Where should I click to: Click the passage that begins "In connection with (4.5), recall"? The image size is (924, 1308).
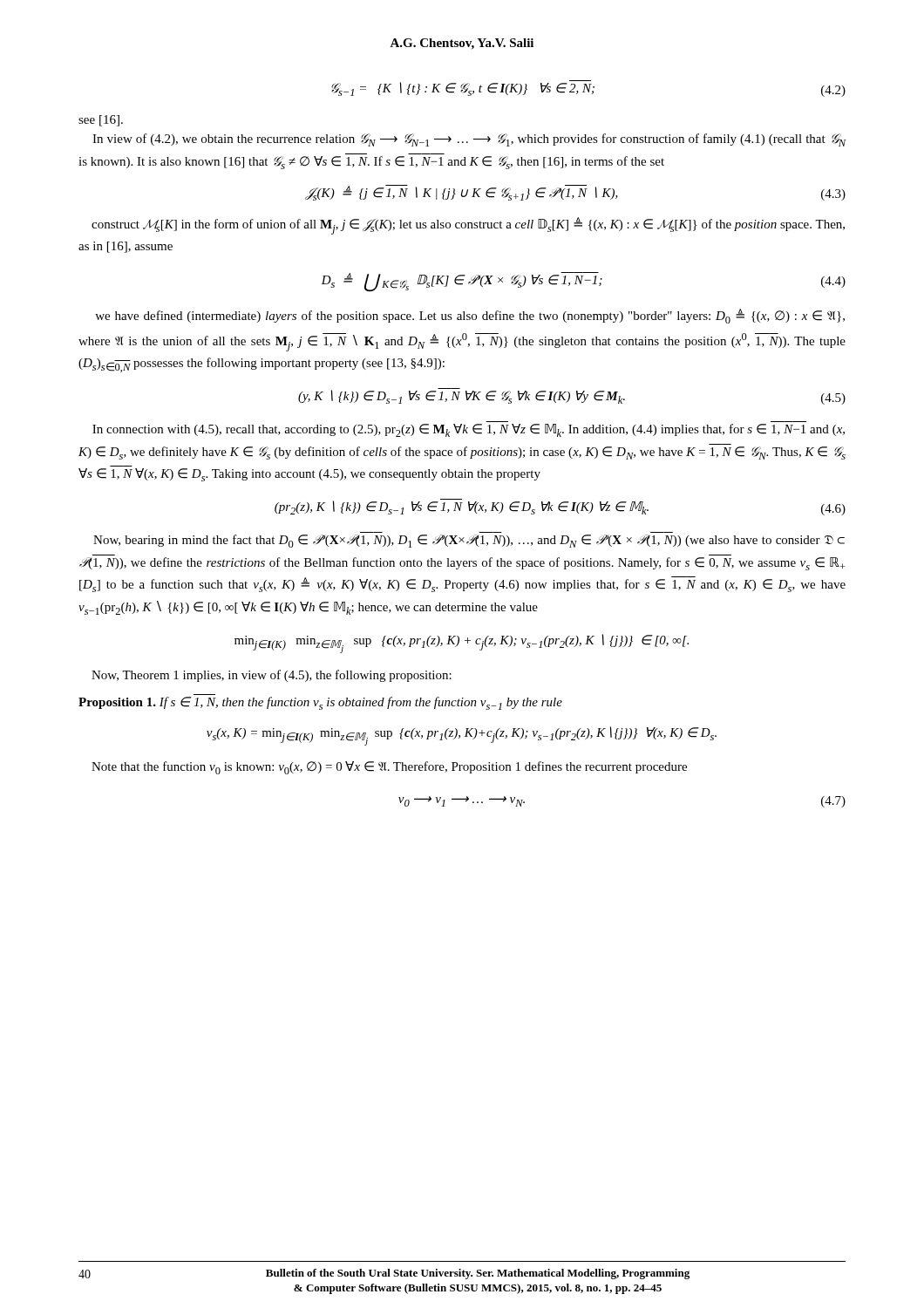tap(462, 453)
